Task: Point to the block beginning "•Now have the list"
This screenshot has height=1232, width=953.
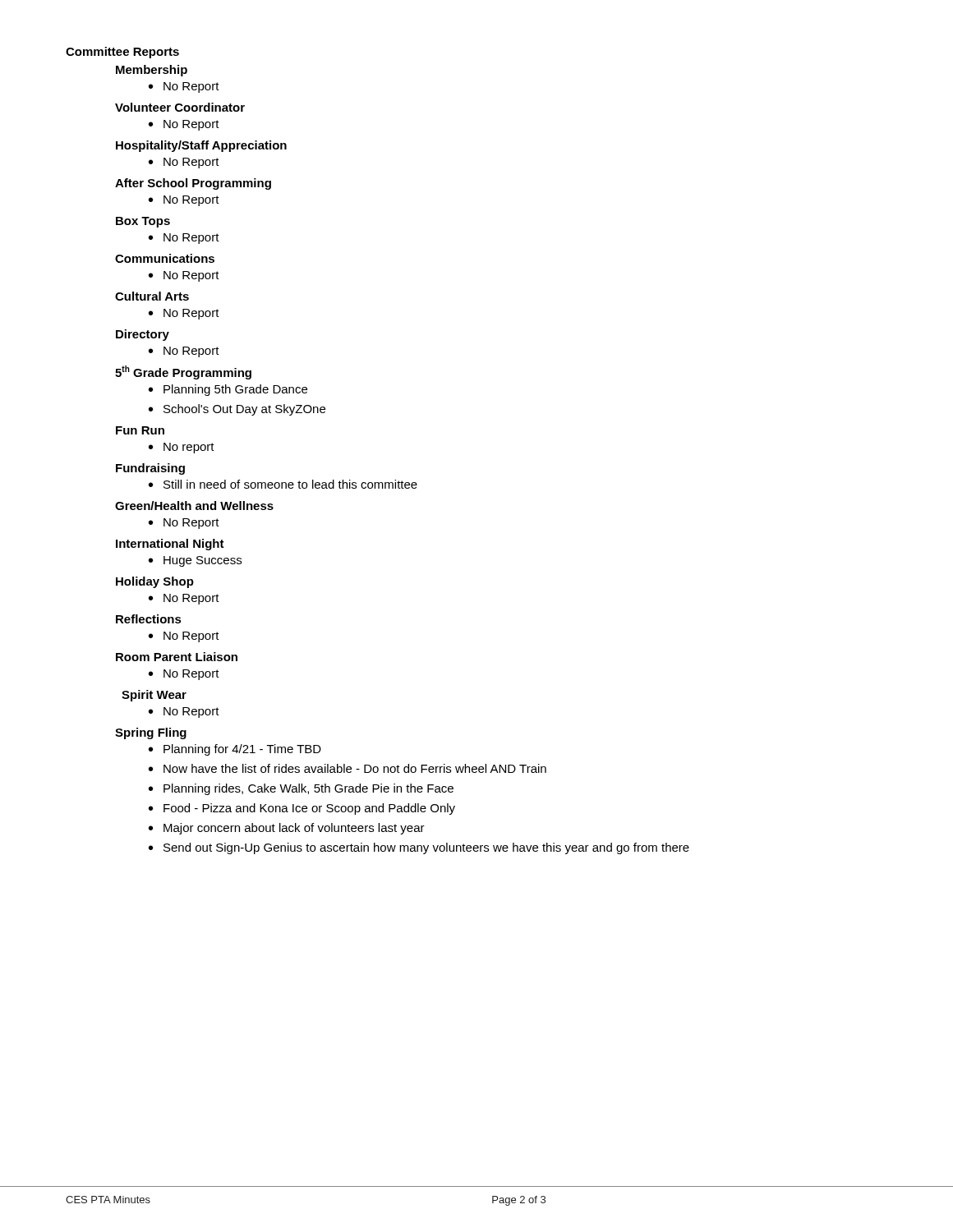Action: [x=347, y=770]
